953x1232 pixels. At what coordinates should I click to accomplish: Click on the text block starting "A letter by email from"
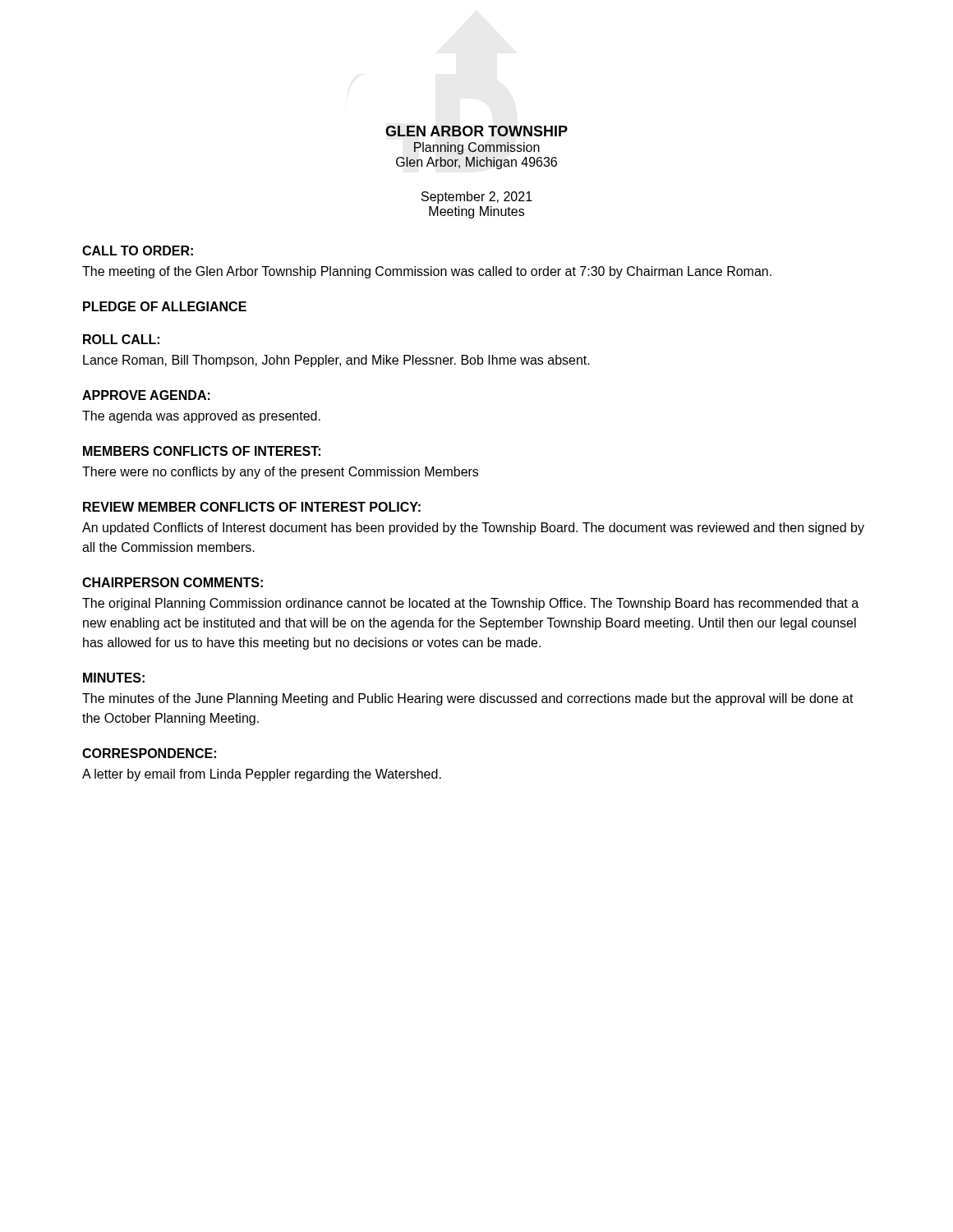(262, 774)
